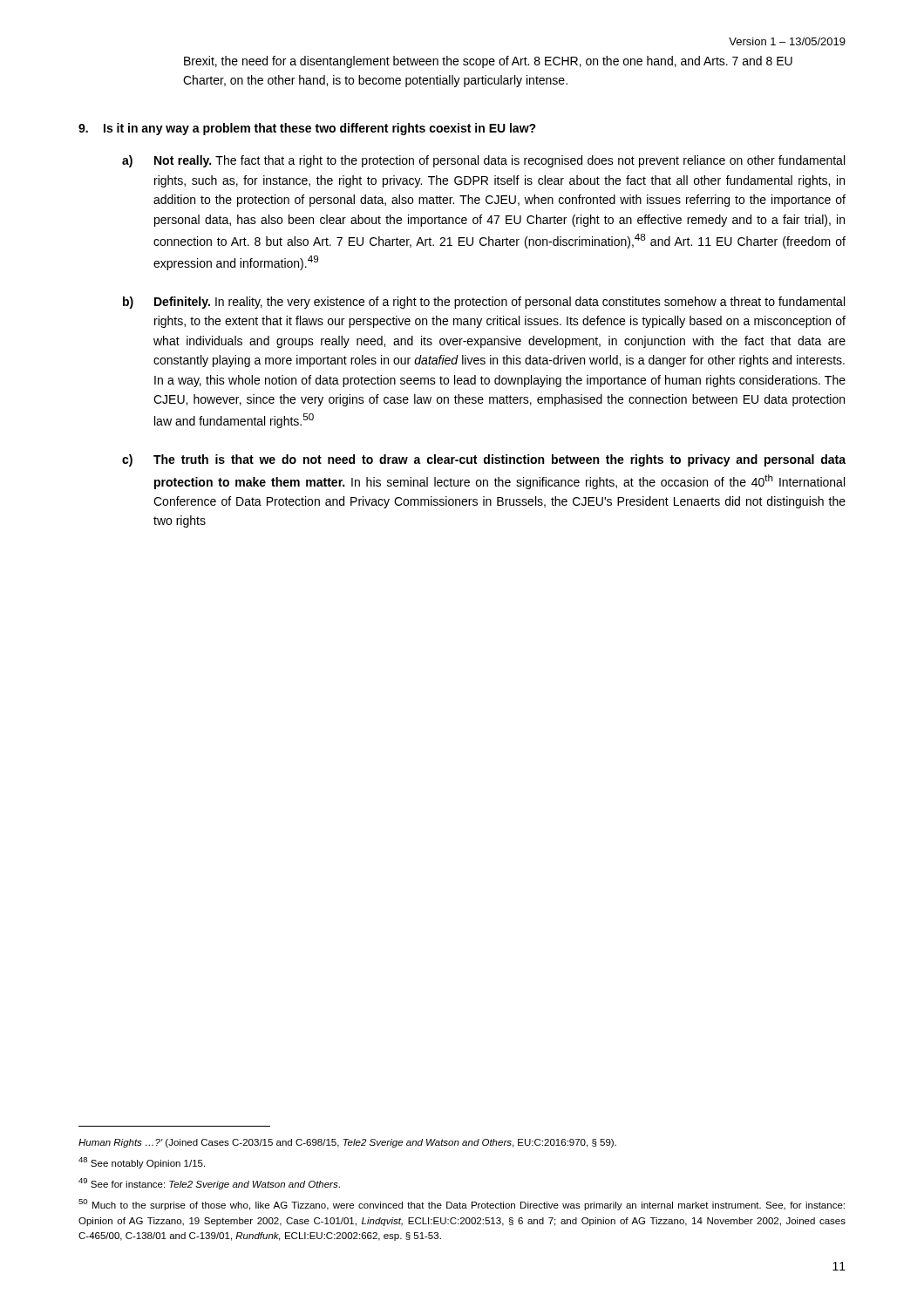Point to the block beginning "49 See for"
This screenshot has height=1308, width=924.
point(210,1183)
